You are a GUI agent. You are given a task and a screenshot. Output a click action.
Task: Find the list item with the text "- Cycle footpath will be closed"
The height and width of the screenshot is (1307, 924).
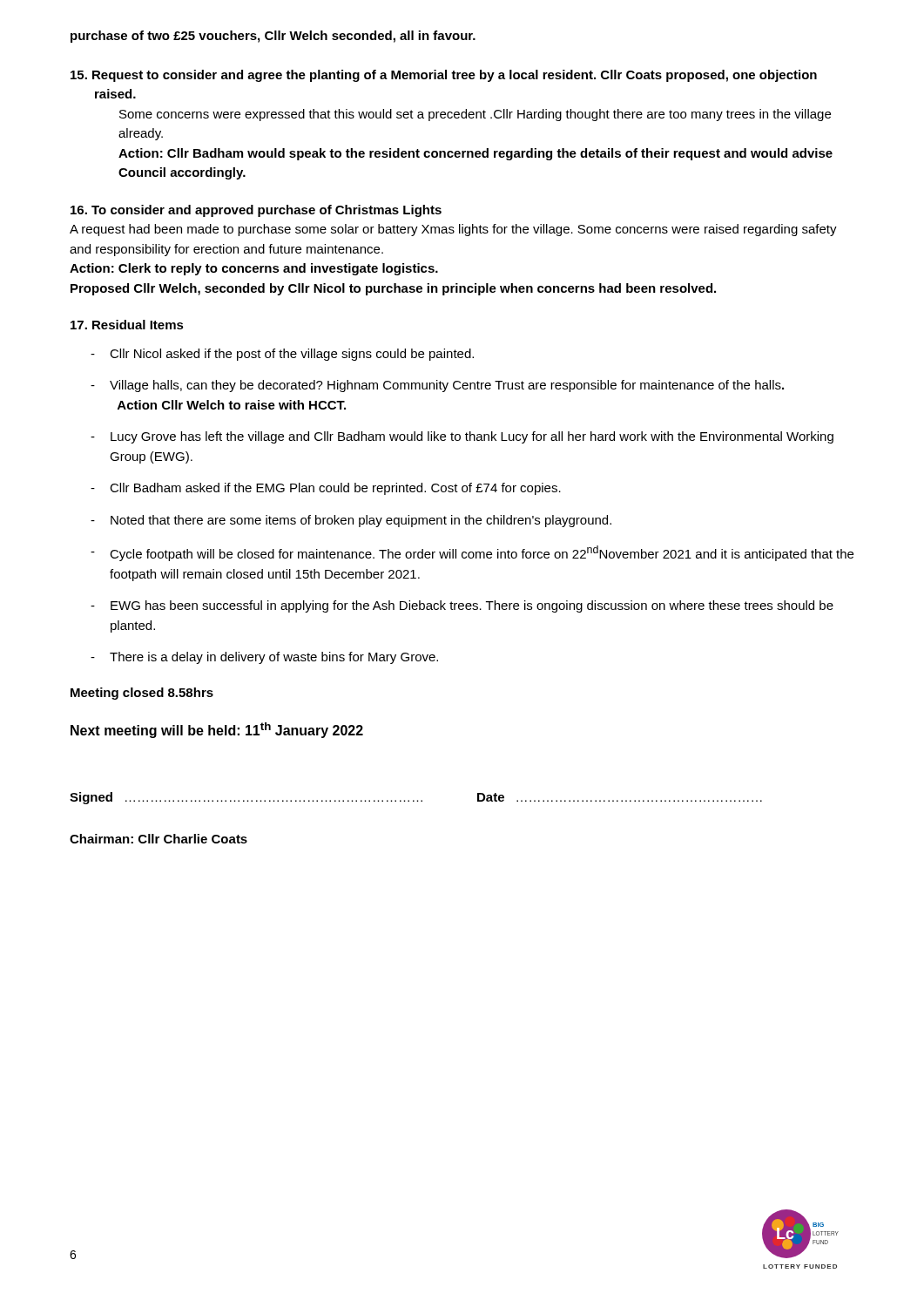coord(472,563)
